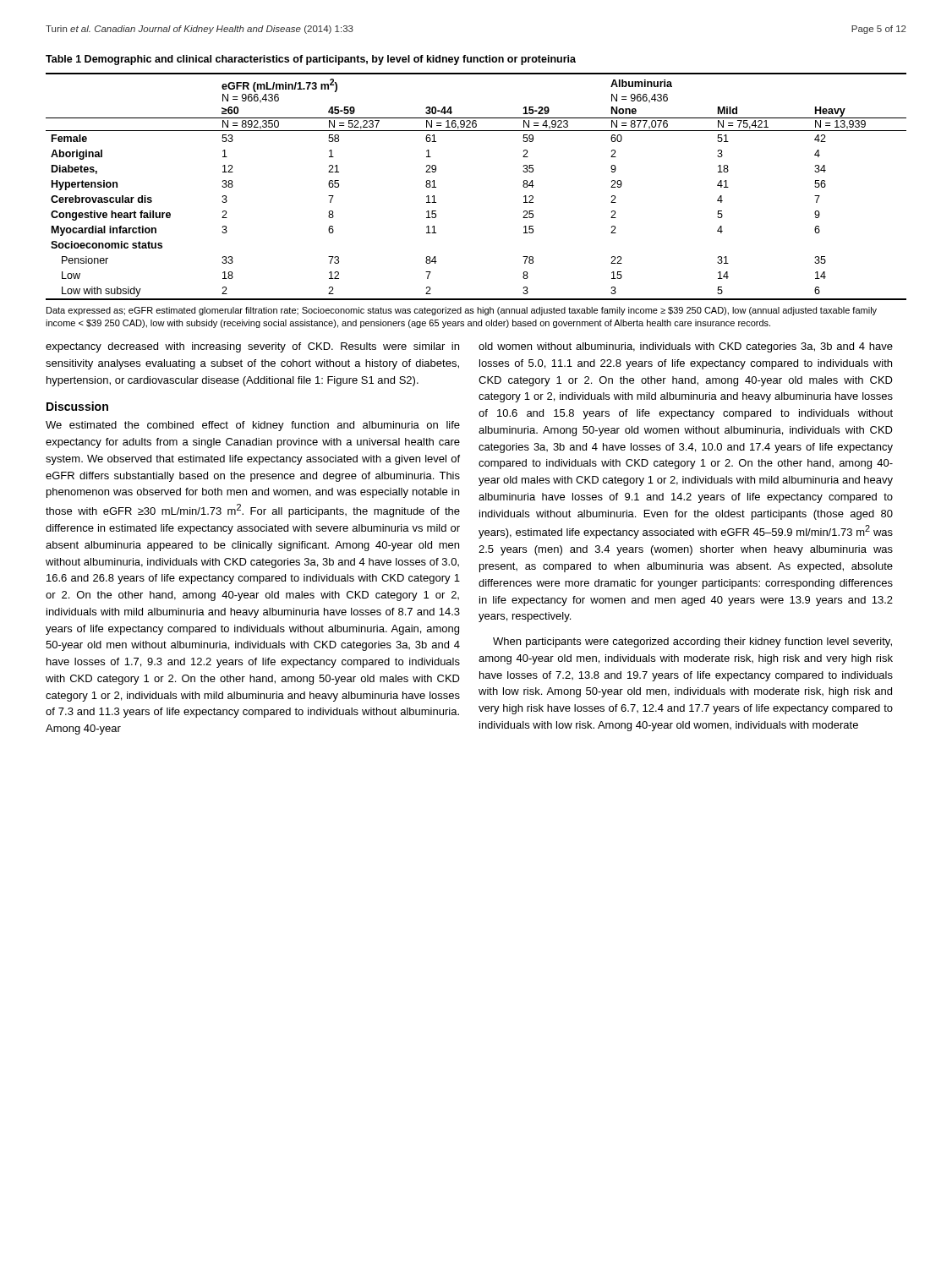The height and width of the screenshot is (1268, 952).
Task: Find the text block starting "old women without albuminuria, individuals with"
Action: pyautogui.click(x=686, y=481)
